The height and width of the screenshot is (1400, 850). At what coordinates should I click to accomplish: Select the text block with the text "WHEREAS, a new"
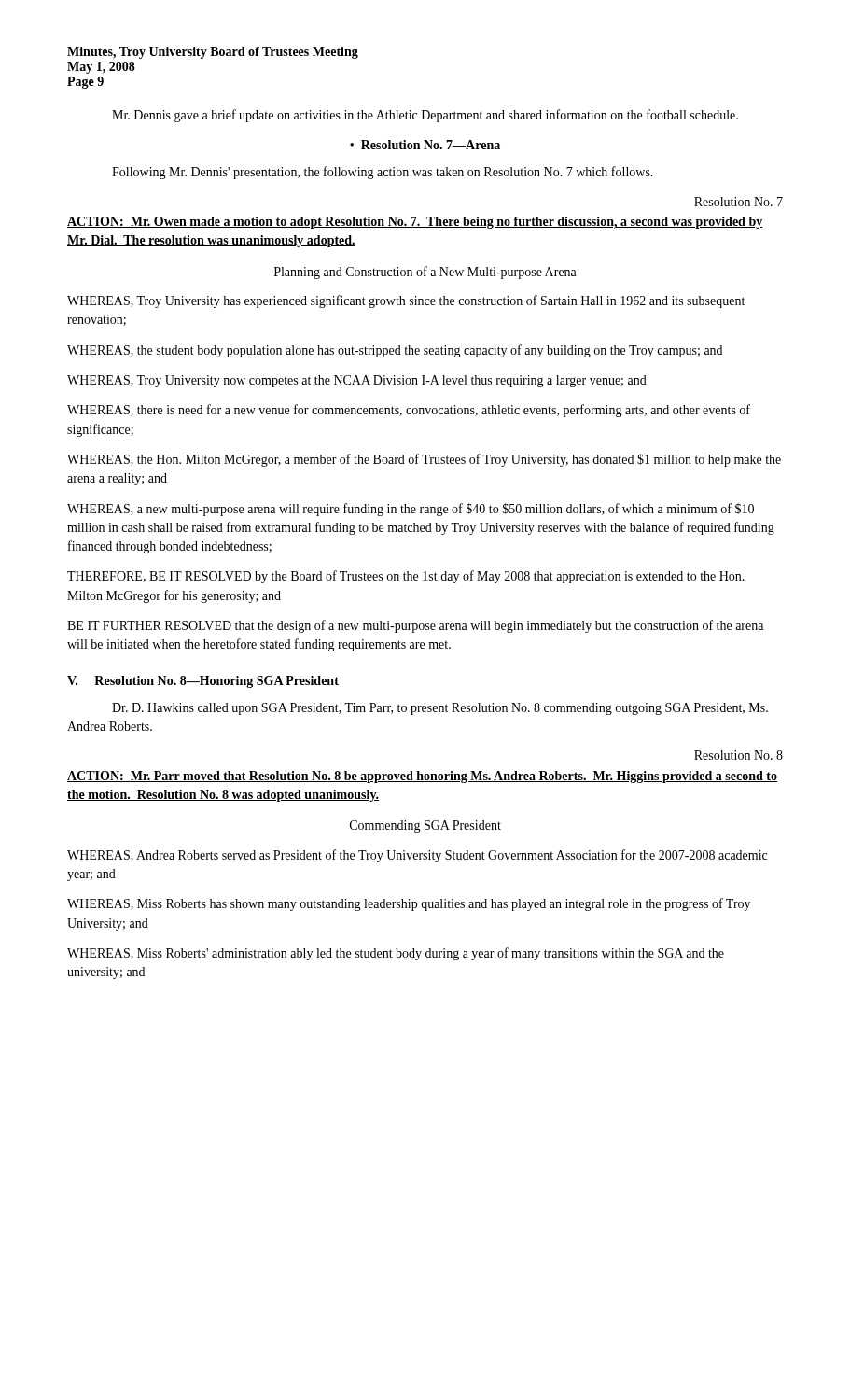click(x=425, y=528)
